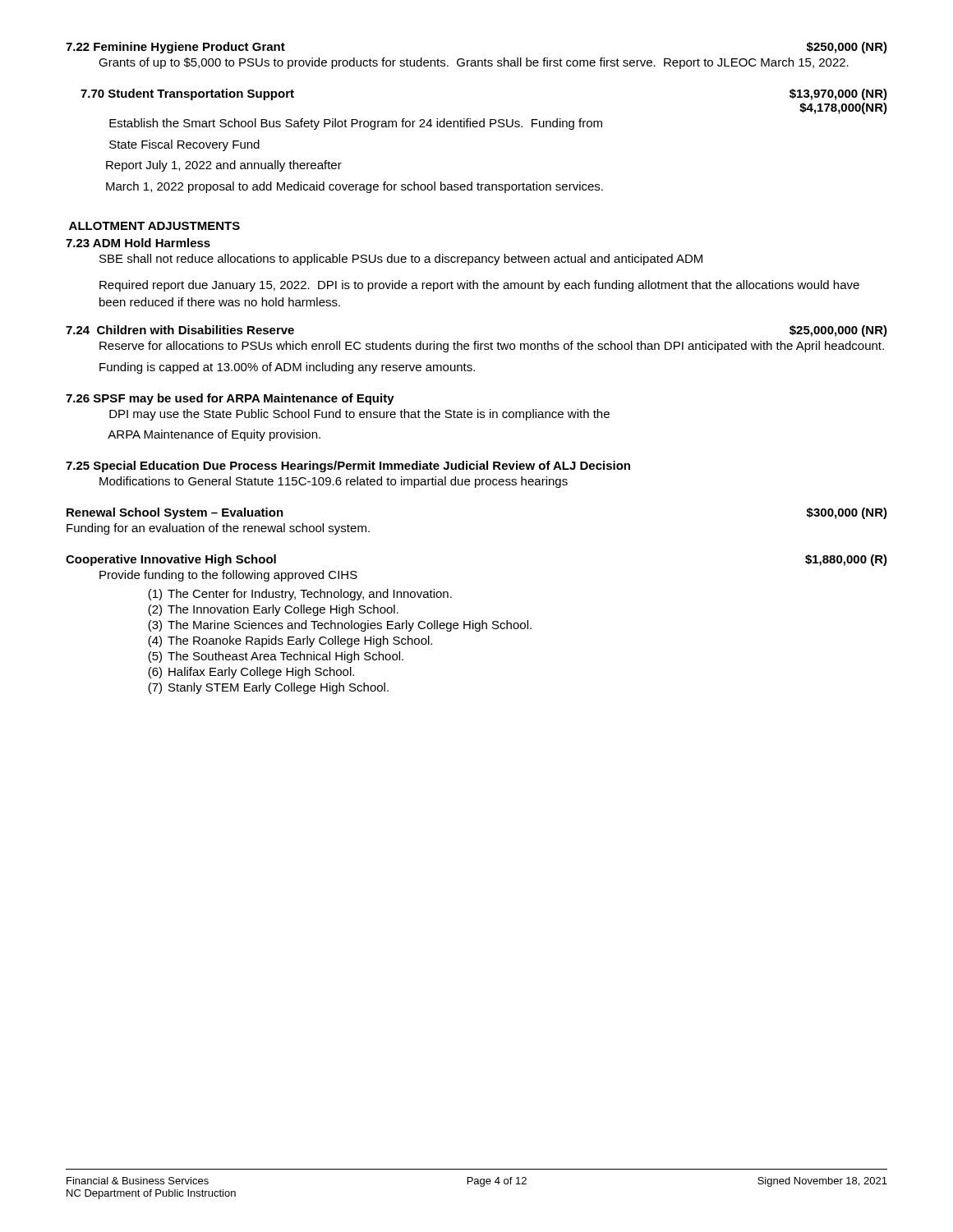Select the text block that says "Establish the Smart School Bus Safety"
Image resolution: width=953 pixels, height=1232 pixels.
pyautogui.click(x=356, y=124)
